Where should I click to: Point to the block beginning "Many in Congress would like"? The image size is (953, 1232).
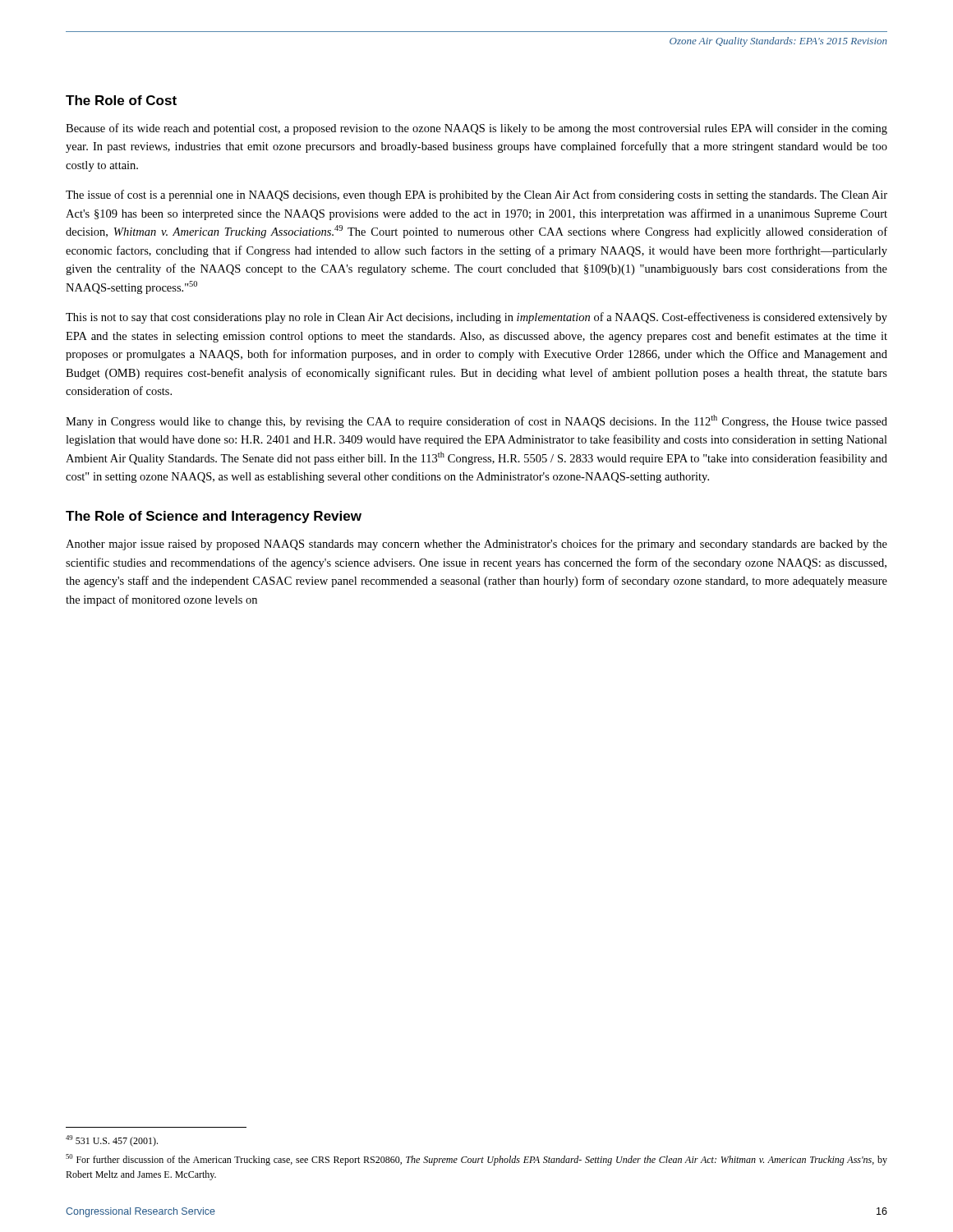pos(476,448)
